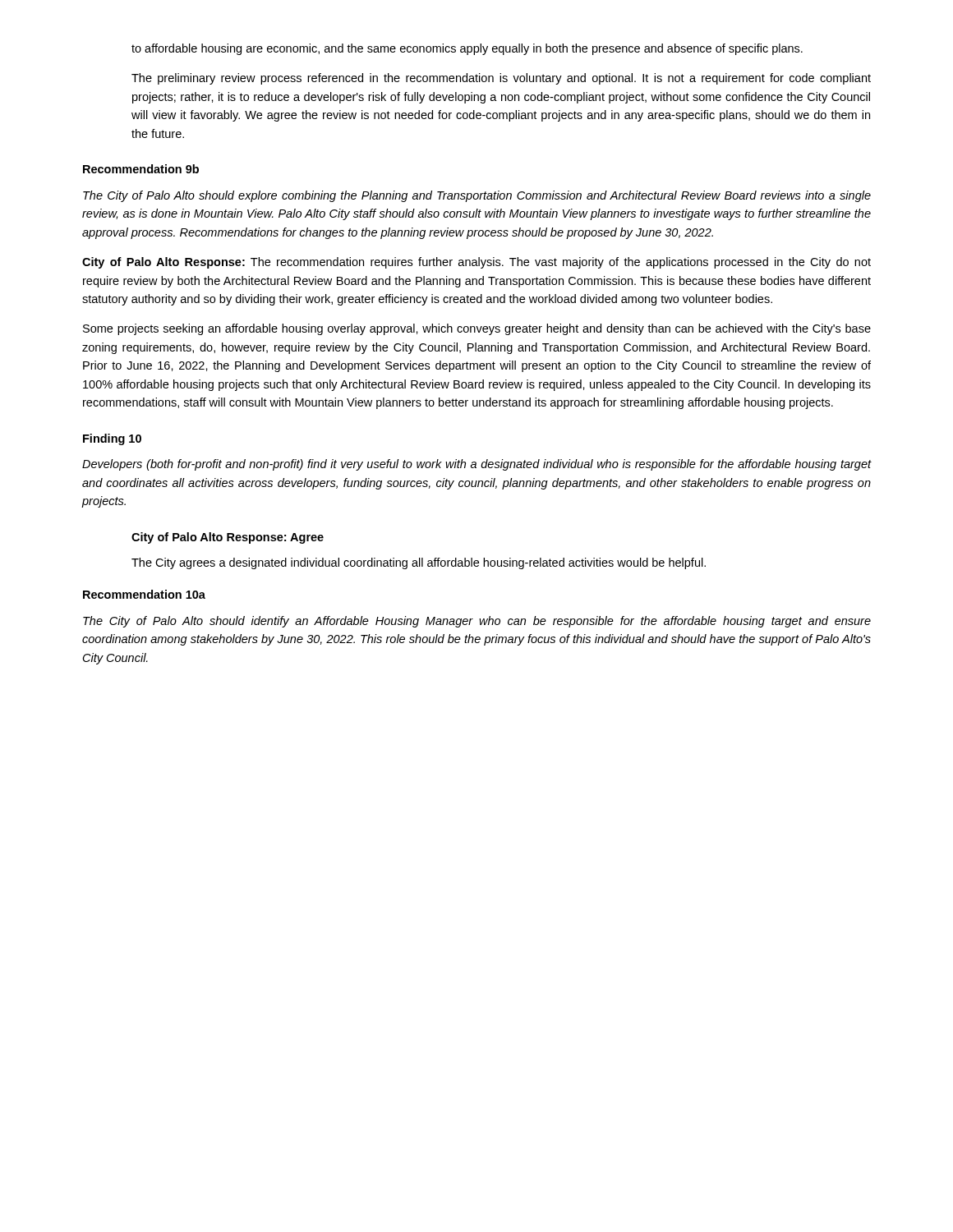
Task: Click the passage that begins "The preliminary review process"
Action: click(501, 106)
